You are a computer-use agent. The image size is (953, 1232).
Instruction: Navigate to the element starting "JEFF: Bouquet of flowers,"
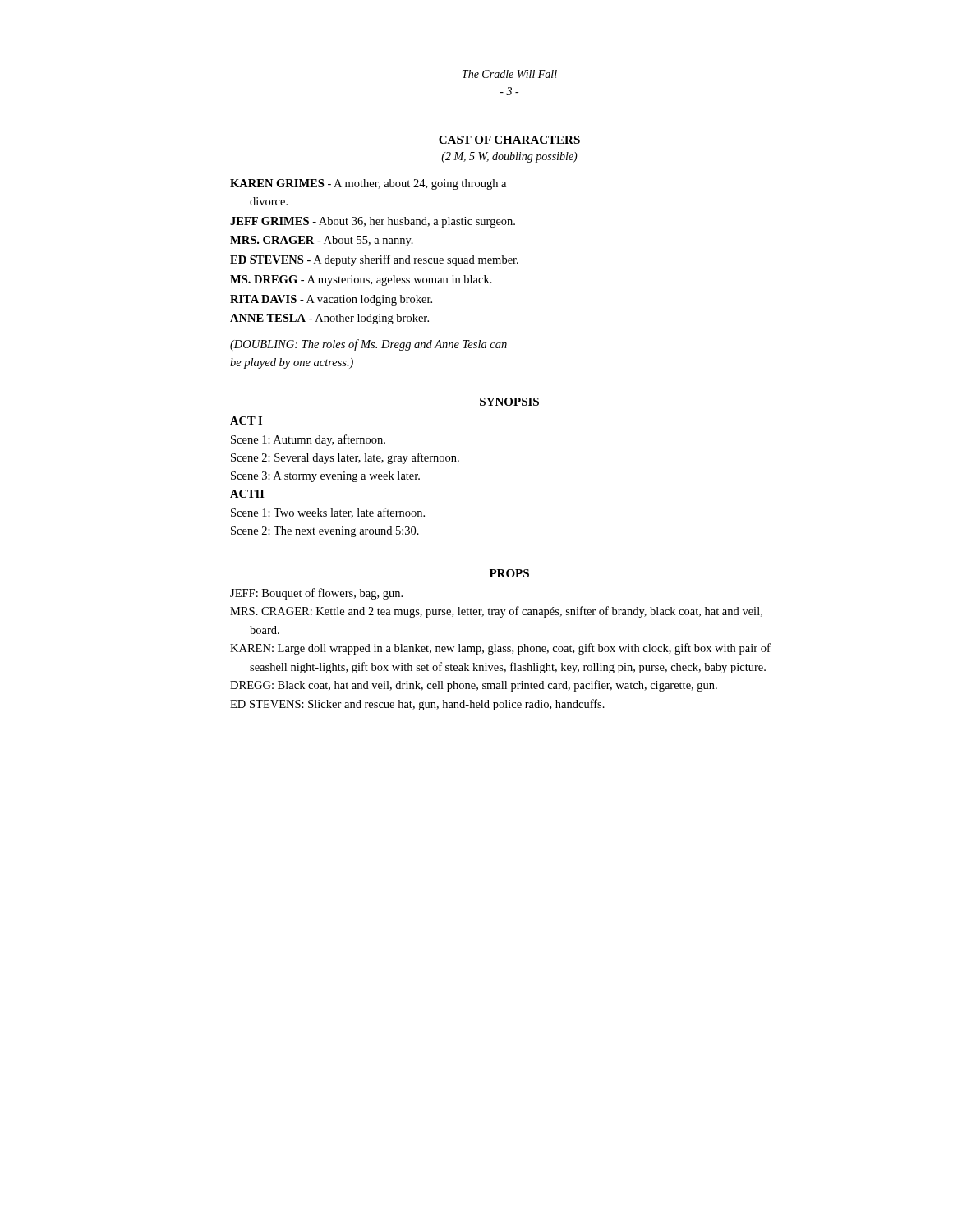pyautogui.click(x=317, y=593)
